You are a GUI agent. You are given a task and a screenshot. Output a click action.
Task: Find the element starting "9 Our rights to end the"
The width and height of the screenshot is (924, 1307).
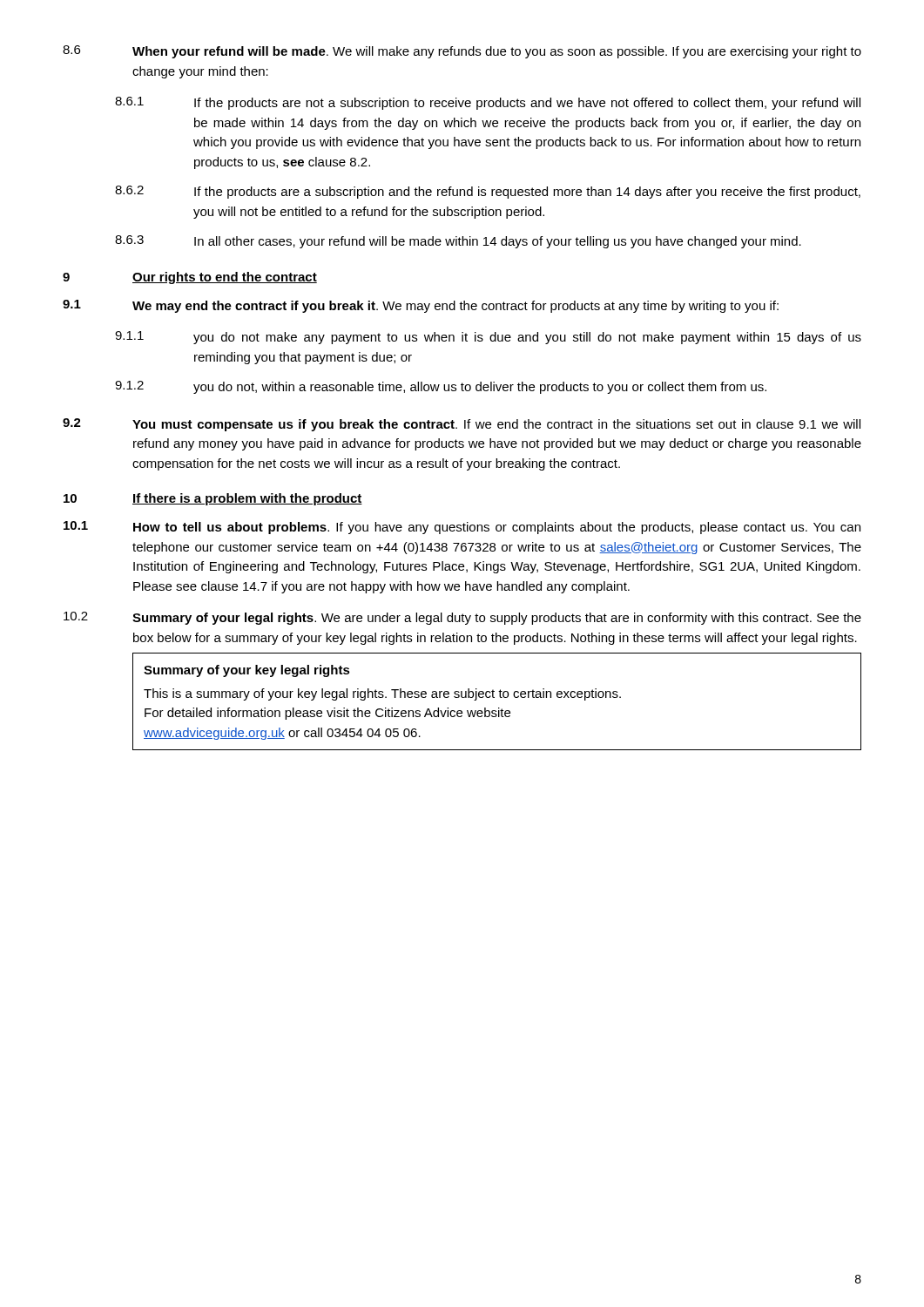tap(190, 276)
